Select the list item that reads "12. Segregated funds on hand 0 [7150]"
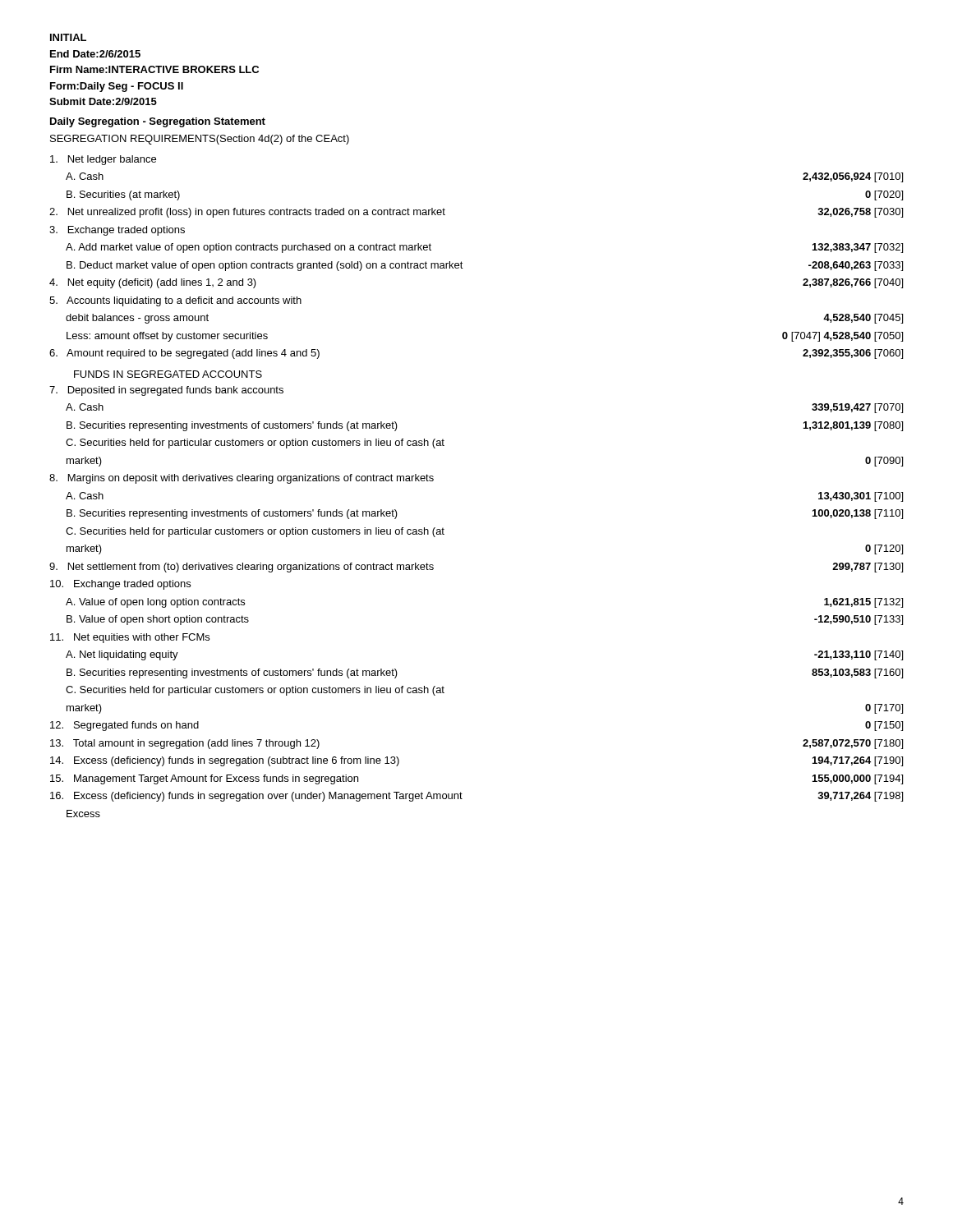953x1232 pixels. coord(135,726)
